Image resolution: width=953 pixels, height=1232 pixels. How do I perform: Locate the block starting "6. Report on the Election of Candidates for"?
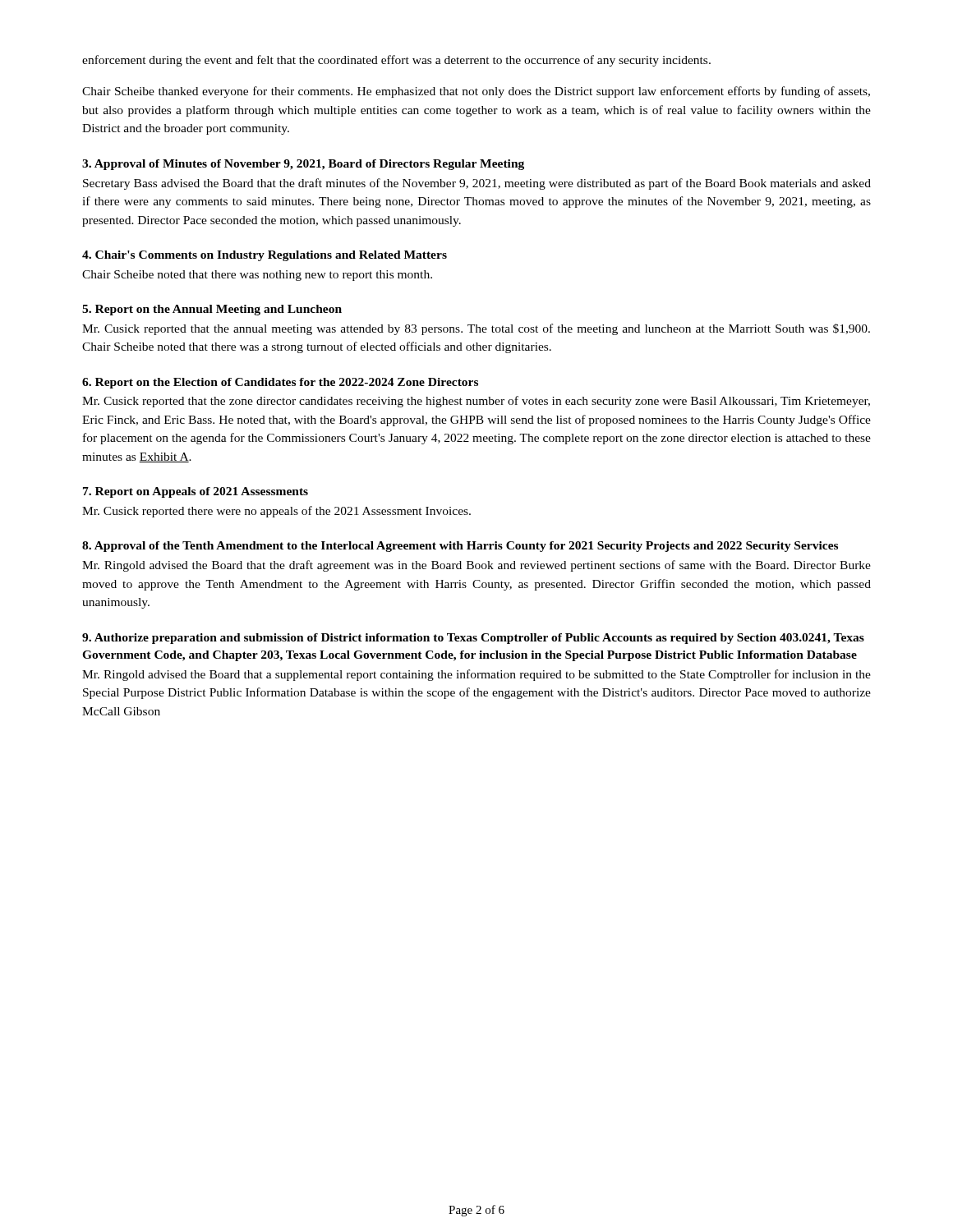point(280,381)
